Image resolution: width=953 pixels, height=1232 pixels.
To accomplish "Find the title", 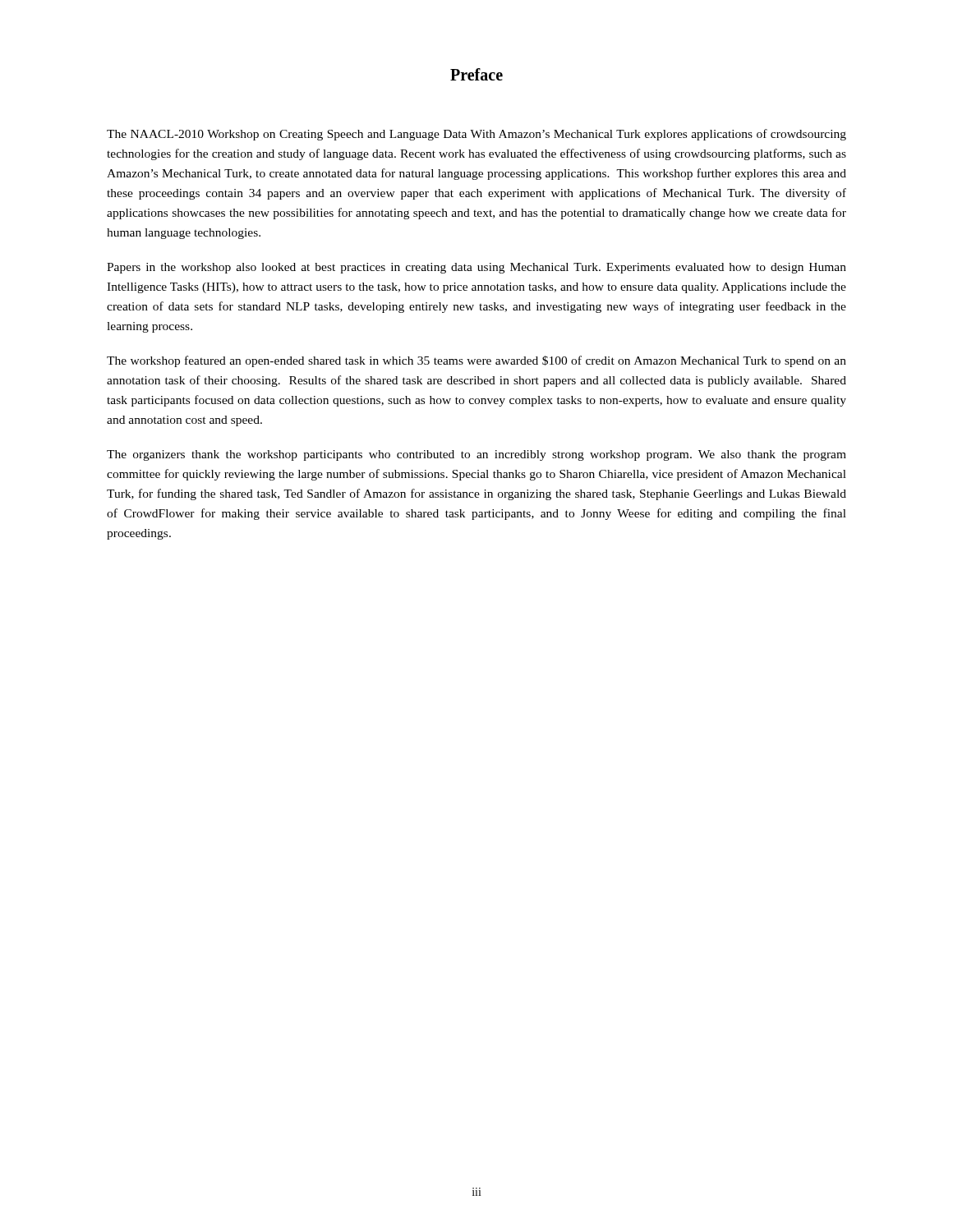I will coord(476,75).
